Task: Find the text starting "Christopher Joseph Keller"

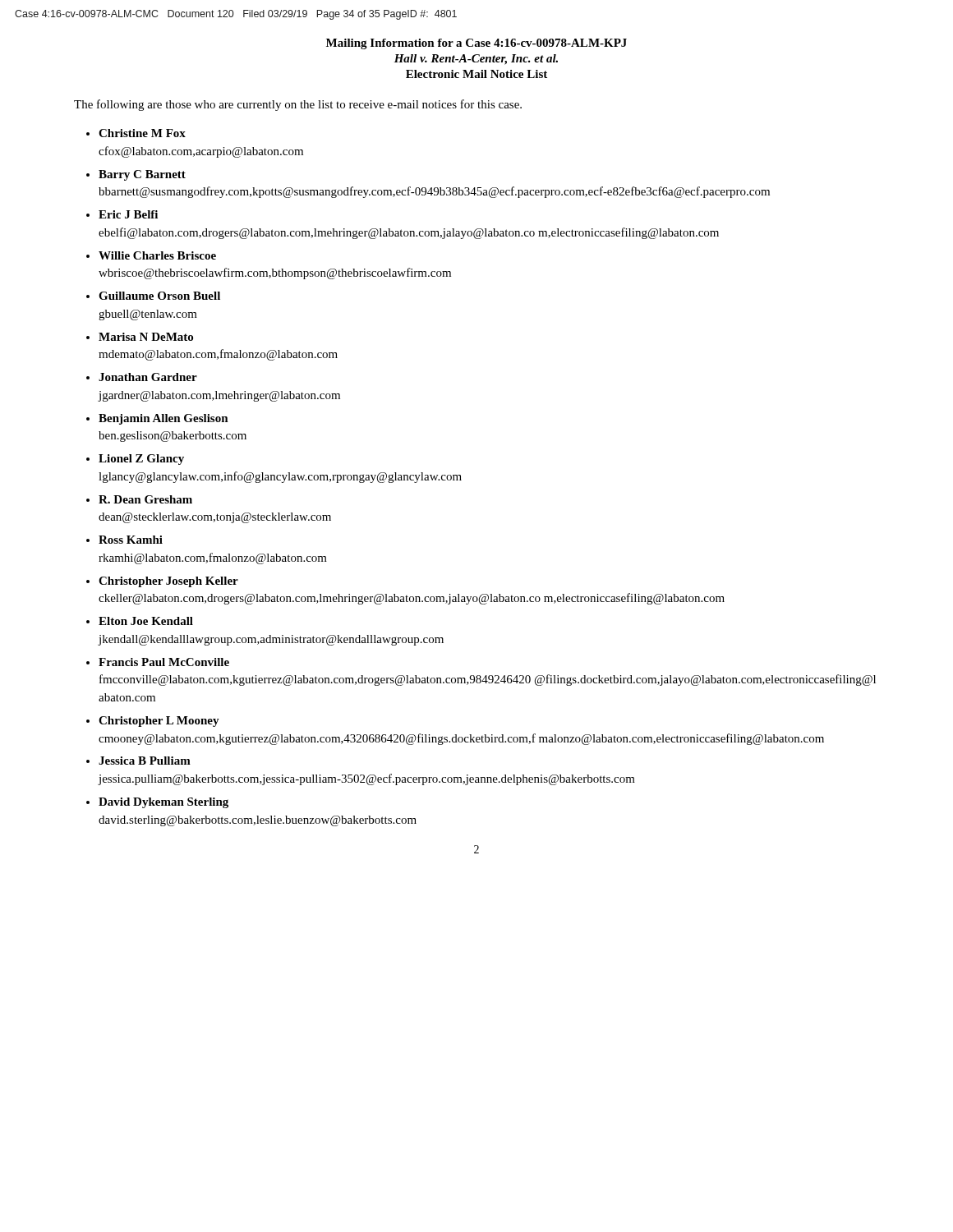Action: (x=489, y=590)
